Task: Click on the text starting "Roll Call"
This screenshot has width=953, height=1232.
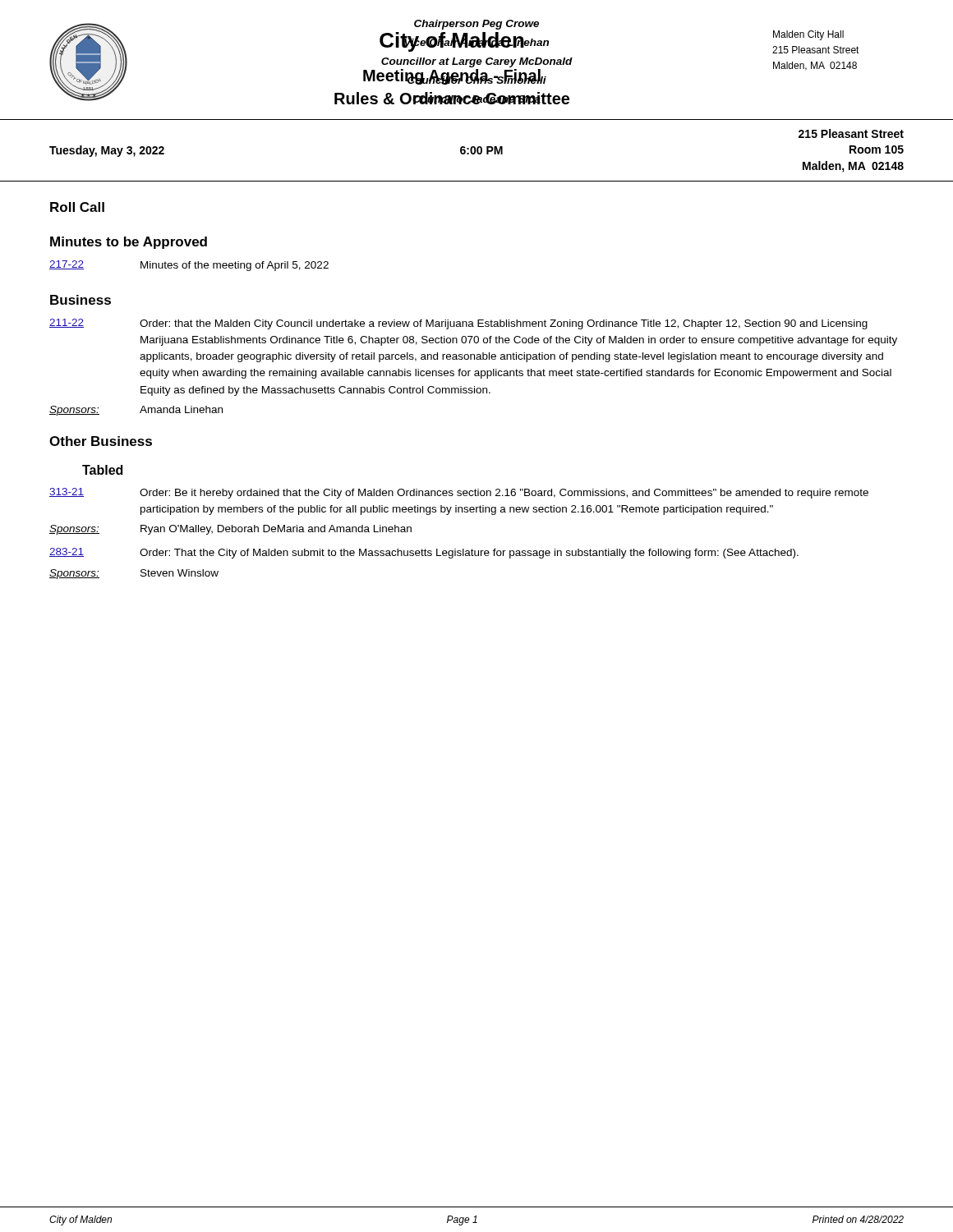Action: [x=77, y=208]
